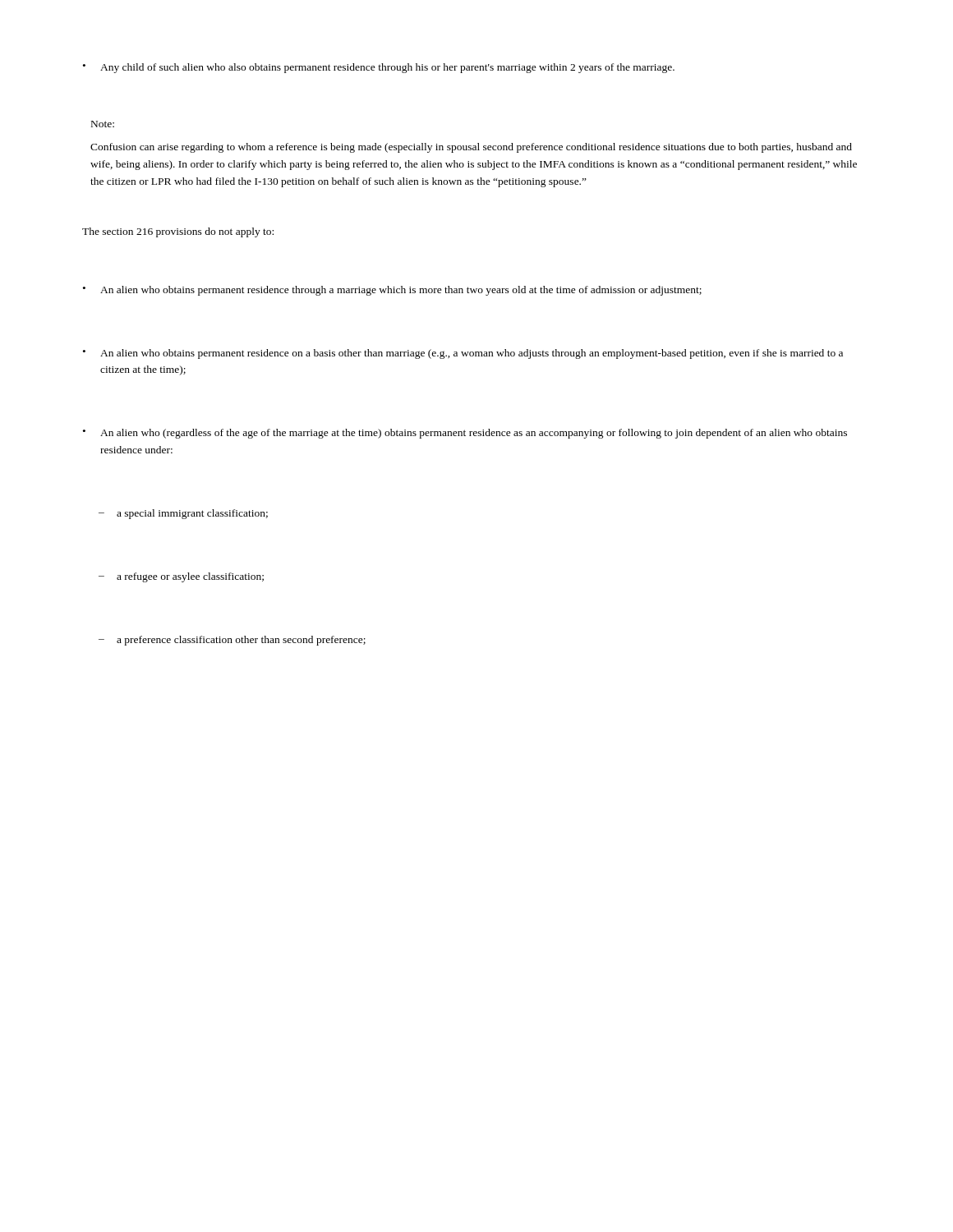Locate the text "– a special immigrant classification;"
Image resolution: width=953 pixels, height=1232 pixels.
(x=183, y=514)
